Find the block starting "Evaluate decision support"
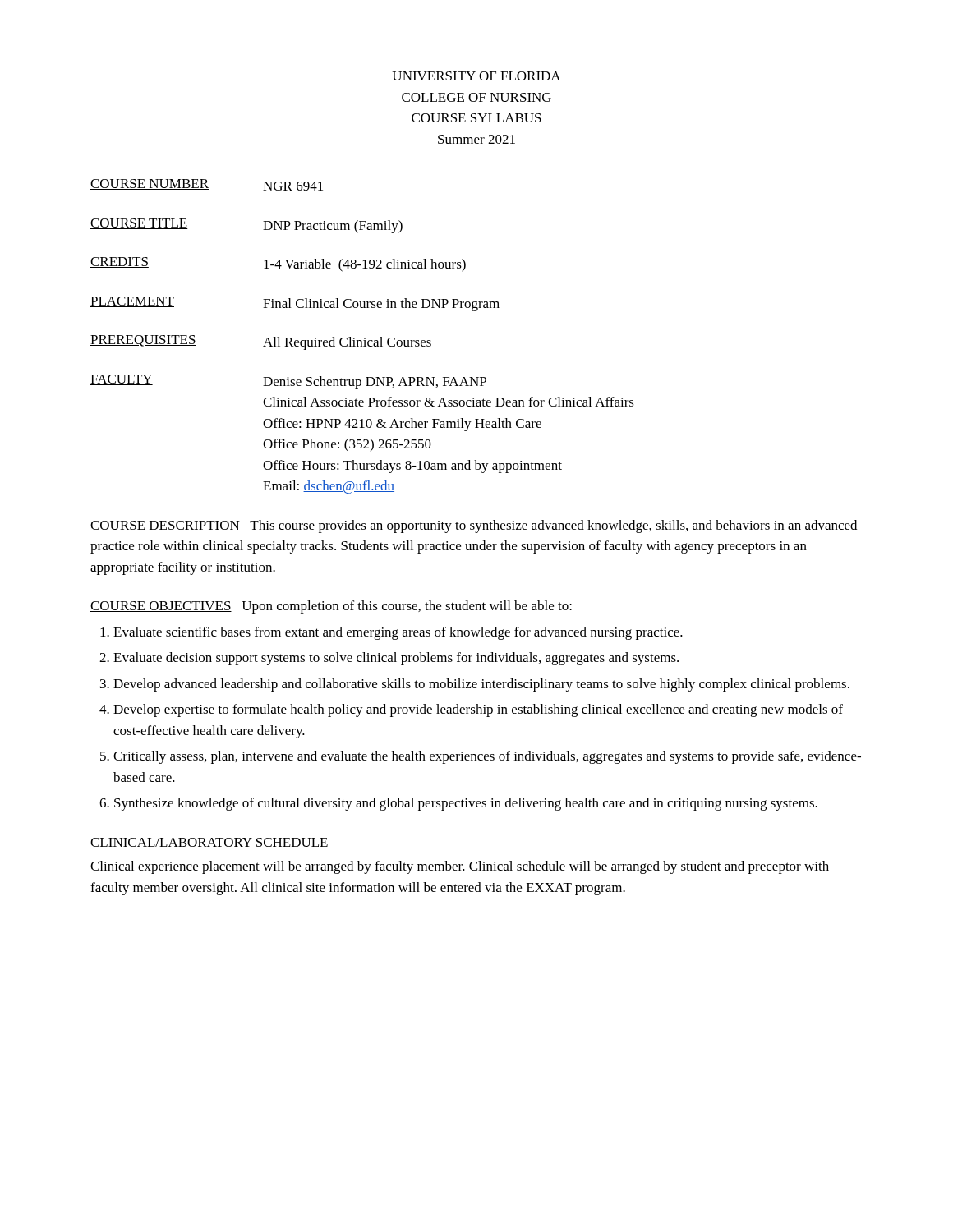Screen dimensions: 1232x953 (x=397, y=657)
